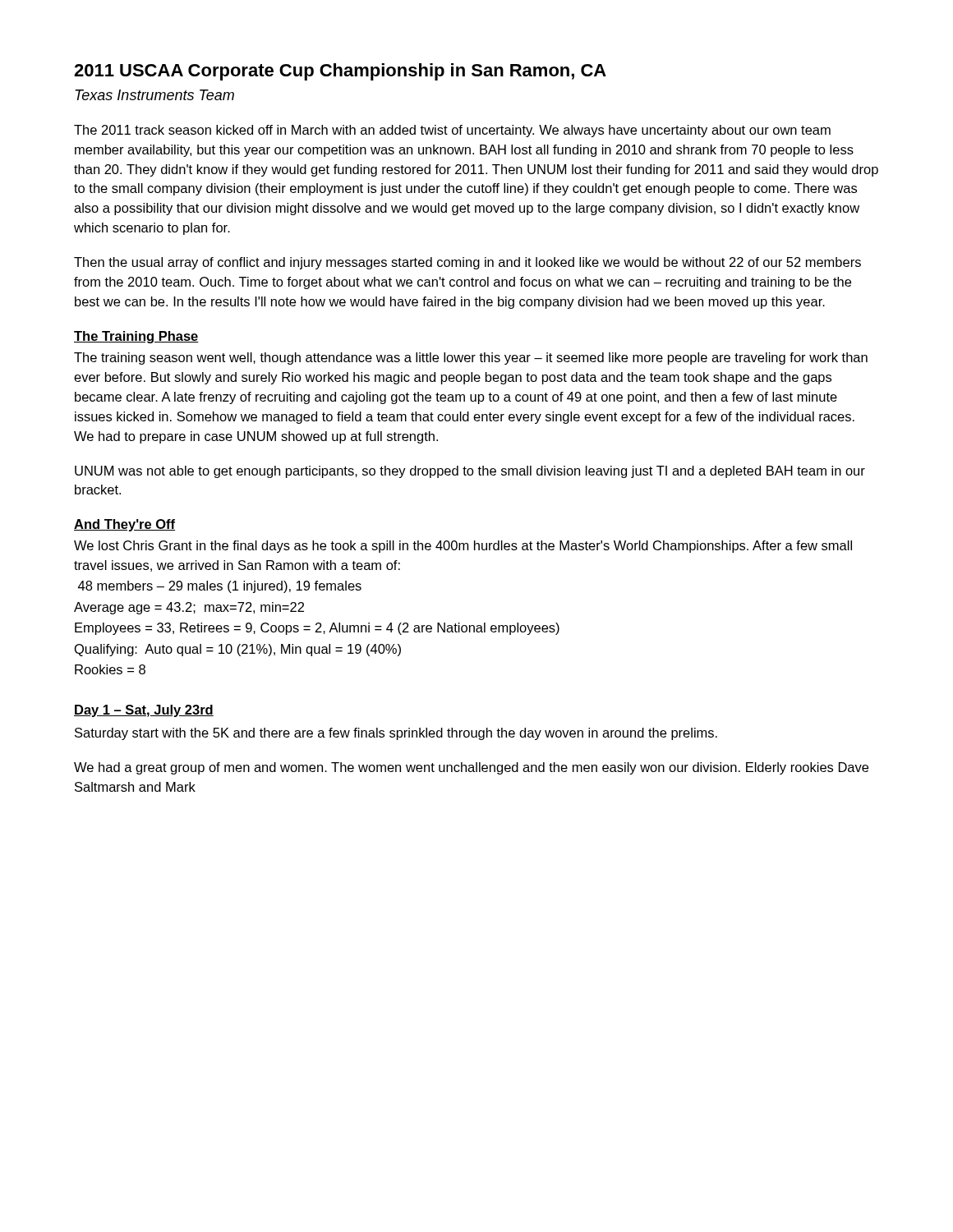The width and height of the screenshot is (953, 1232).
Task: Click where it says "And They're Off"
Action: point(125,524)
